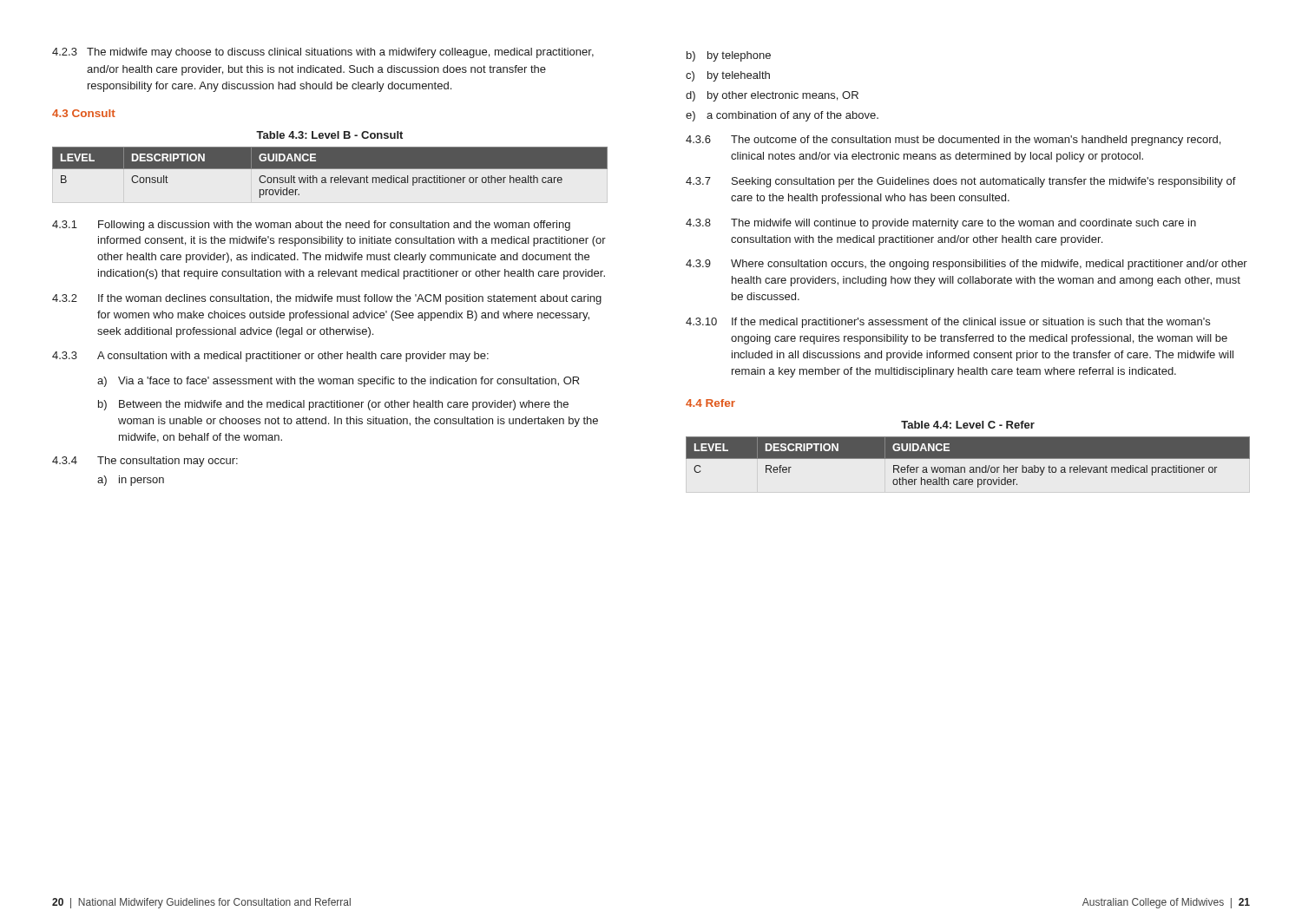Where is the passage that starts "4.3.2 If the woman declines consultation, the midwife"?

click(x=330, y=315)
